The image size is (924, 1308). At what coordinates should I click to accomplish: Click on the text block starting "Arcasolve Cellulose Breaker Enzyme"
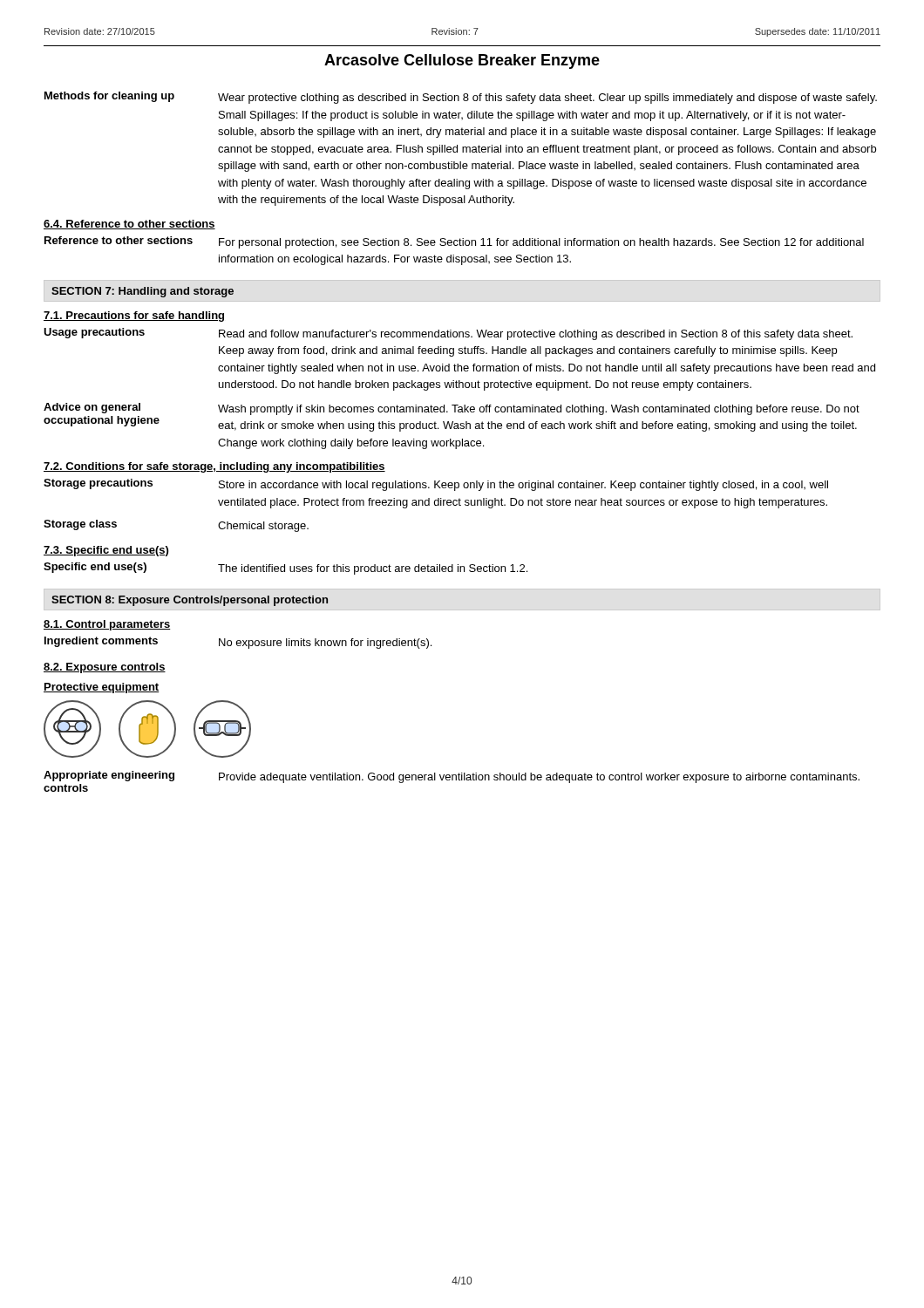pyautogui.click(x=462, y=60)
